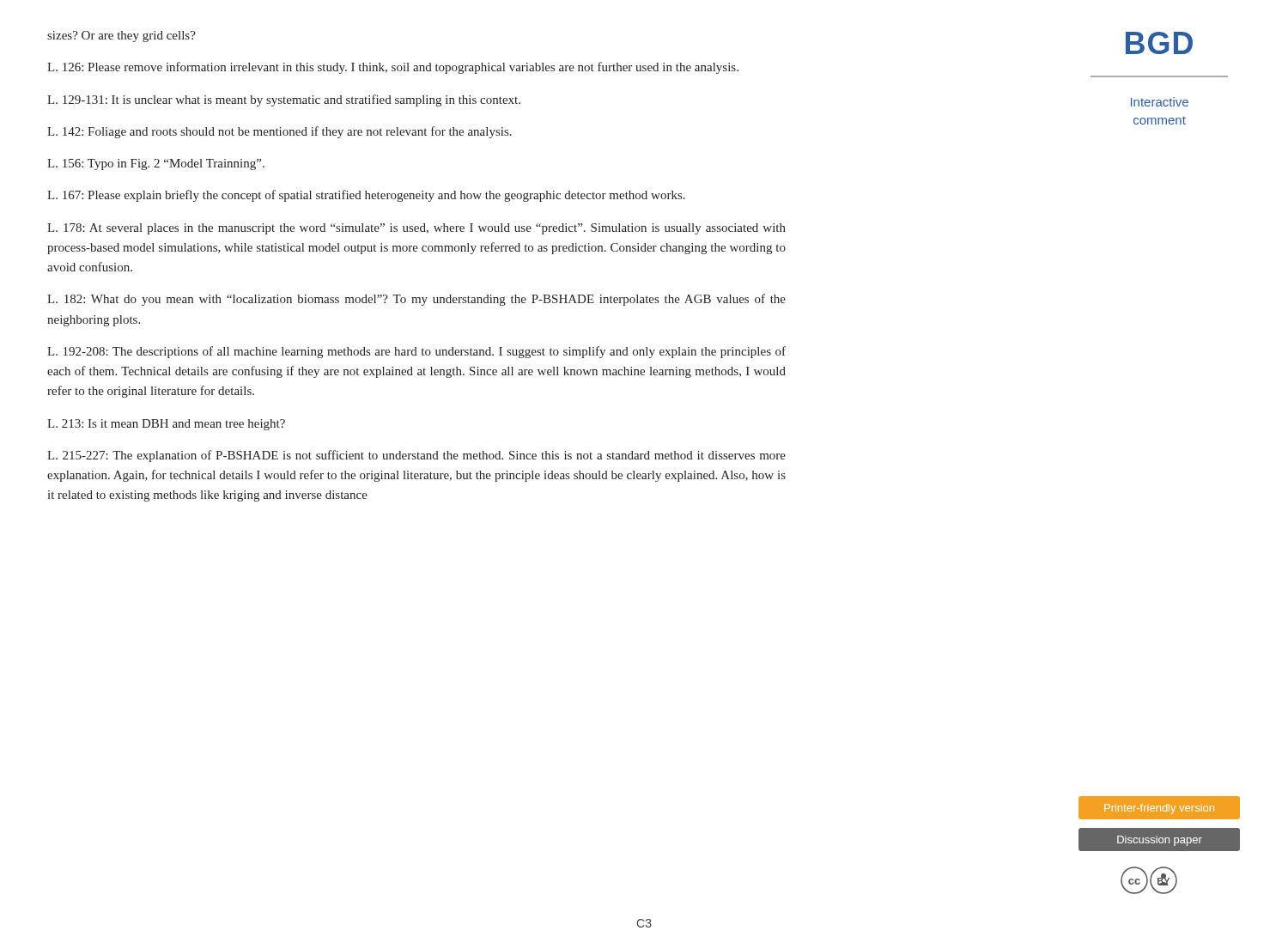Screen dimensions: 949x1288
Task: Point to the block beginning "L. 192-208: The descriptions of all machine learning"
Action: (416, 371)
